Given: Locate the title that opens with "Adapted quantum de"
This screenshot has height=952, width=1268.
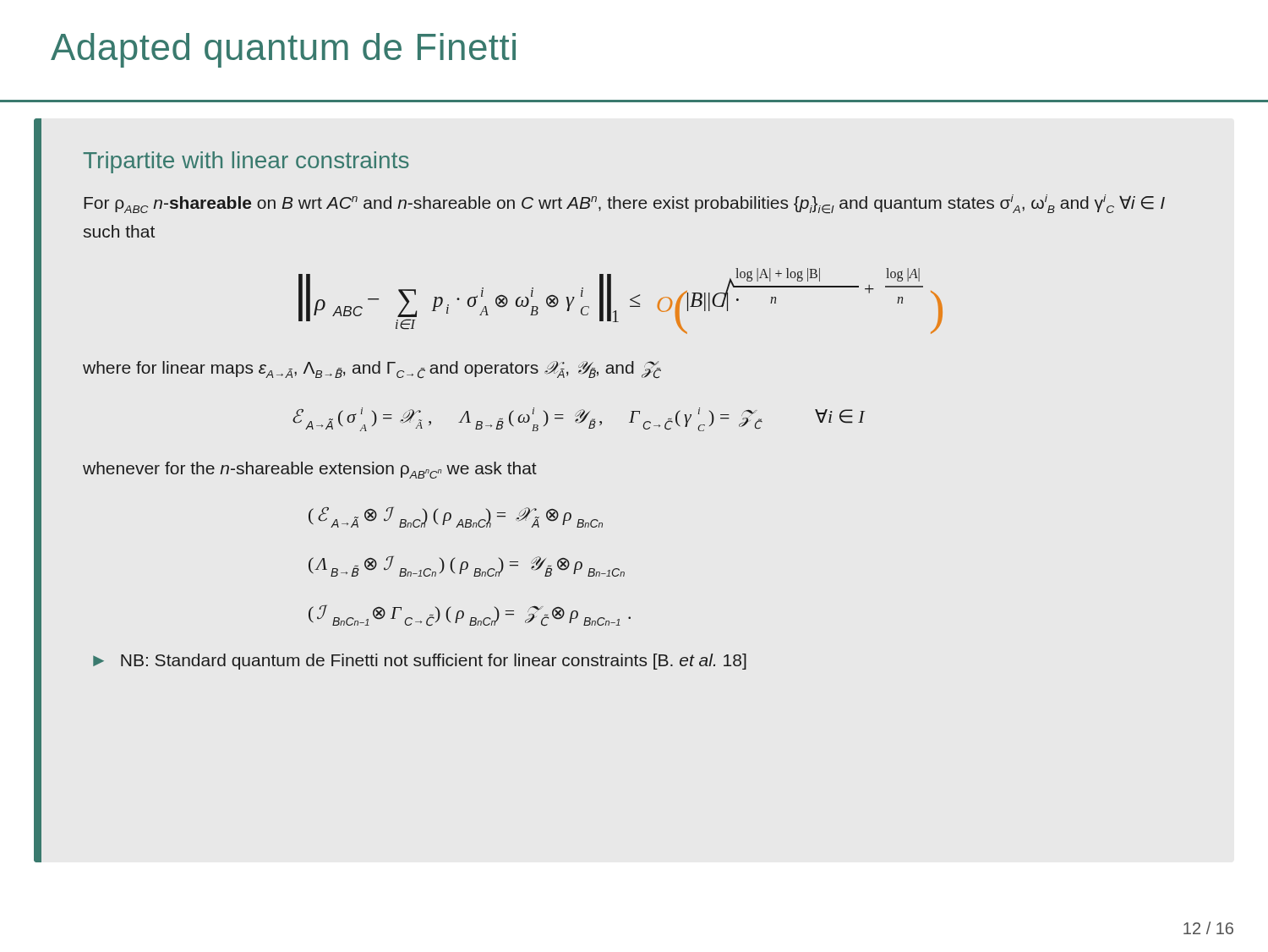Looking at the screenshot, I should pos(285,47).
